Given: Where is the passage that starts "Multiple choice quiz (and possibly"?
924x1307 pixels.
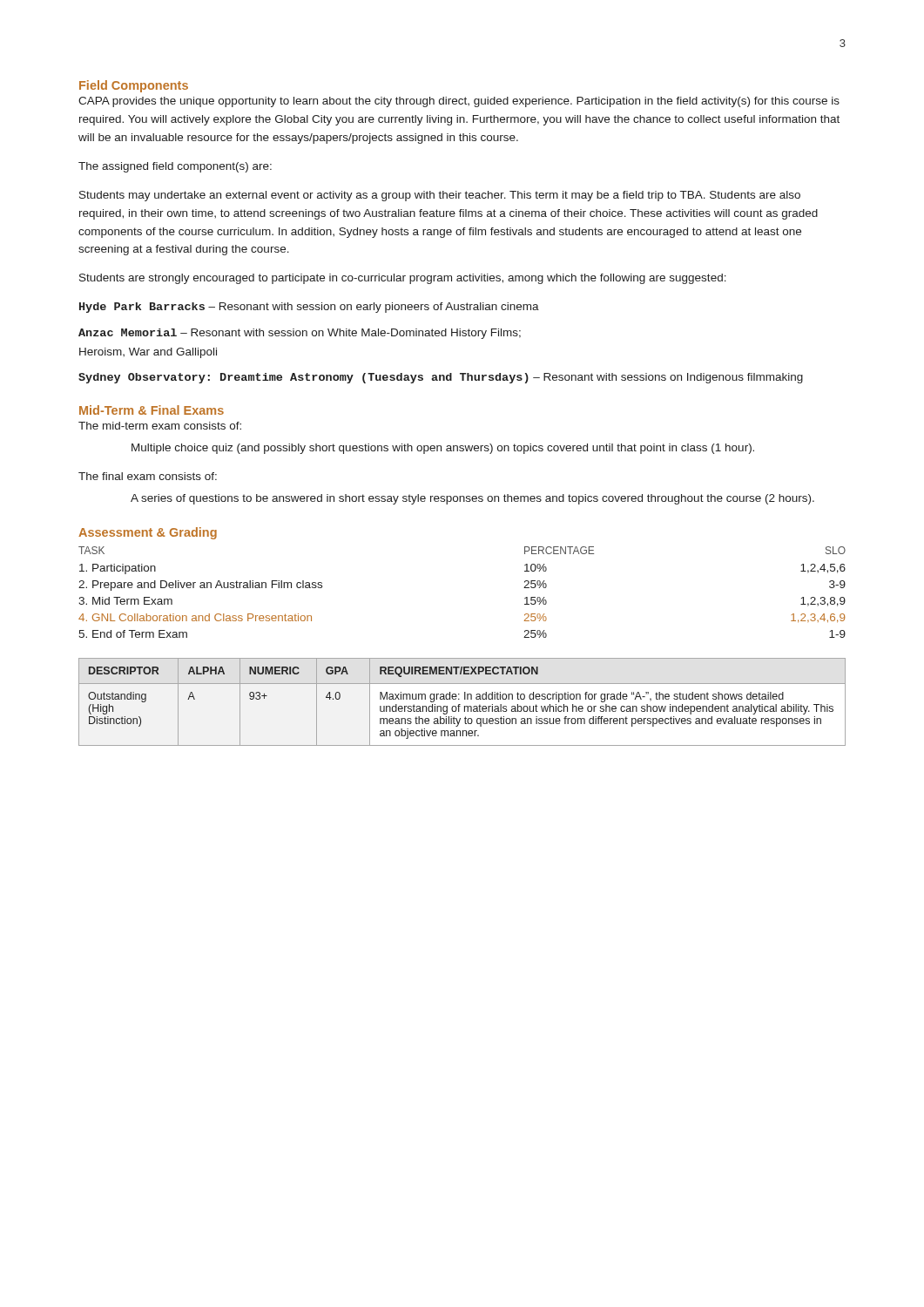Looking at the screenshot, I should [x=443, y=447].
